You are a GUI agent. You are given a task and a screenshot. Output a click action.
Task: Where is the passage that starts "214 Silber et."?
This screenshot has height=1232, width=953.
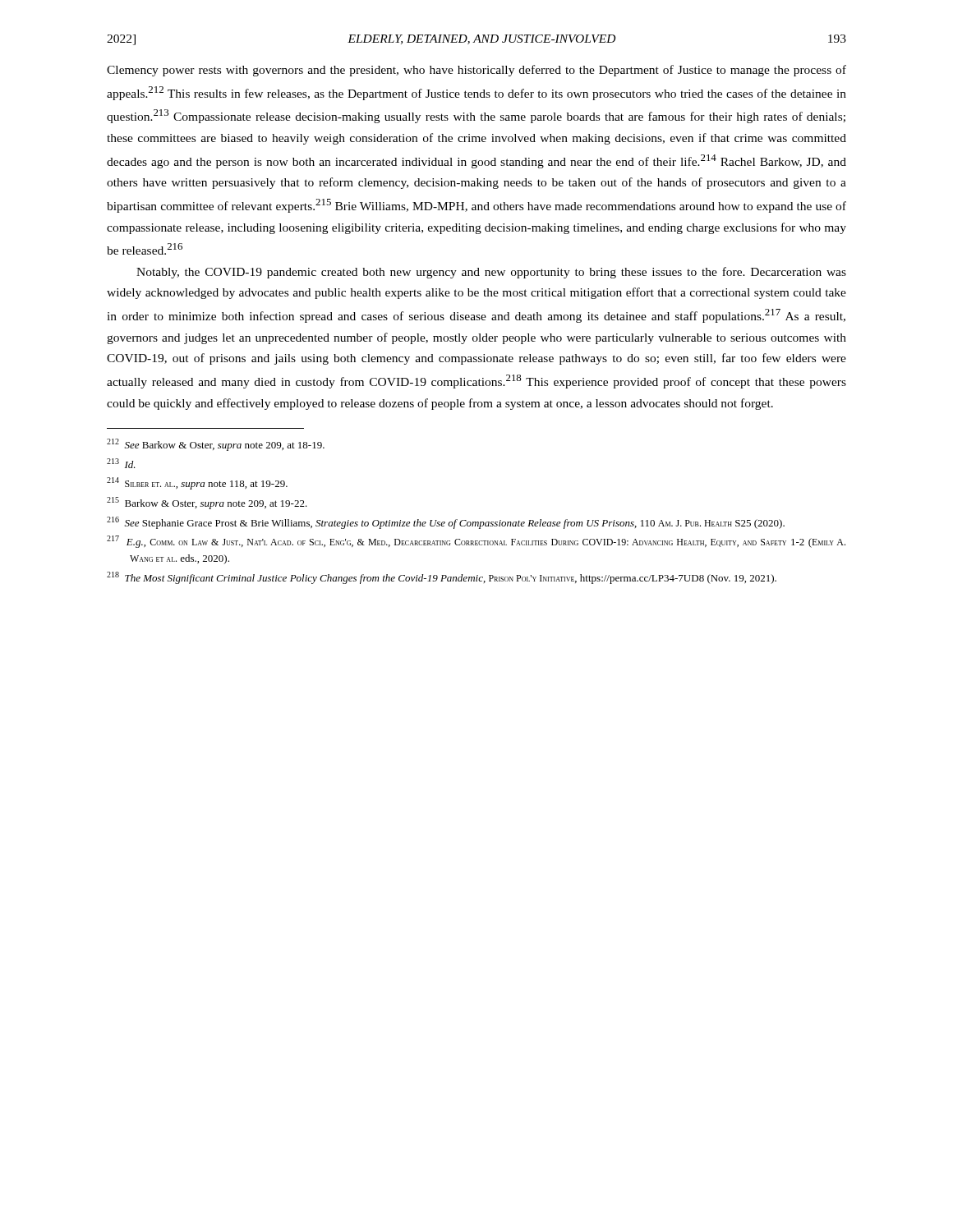pyautogui.click(x=197, y=483)
